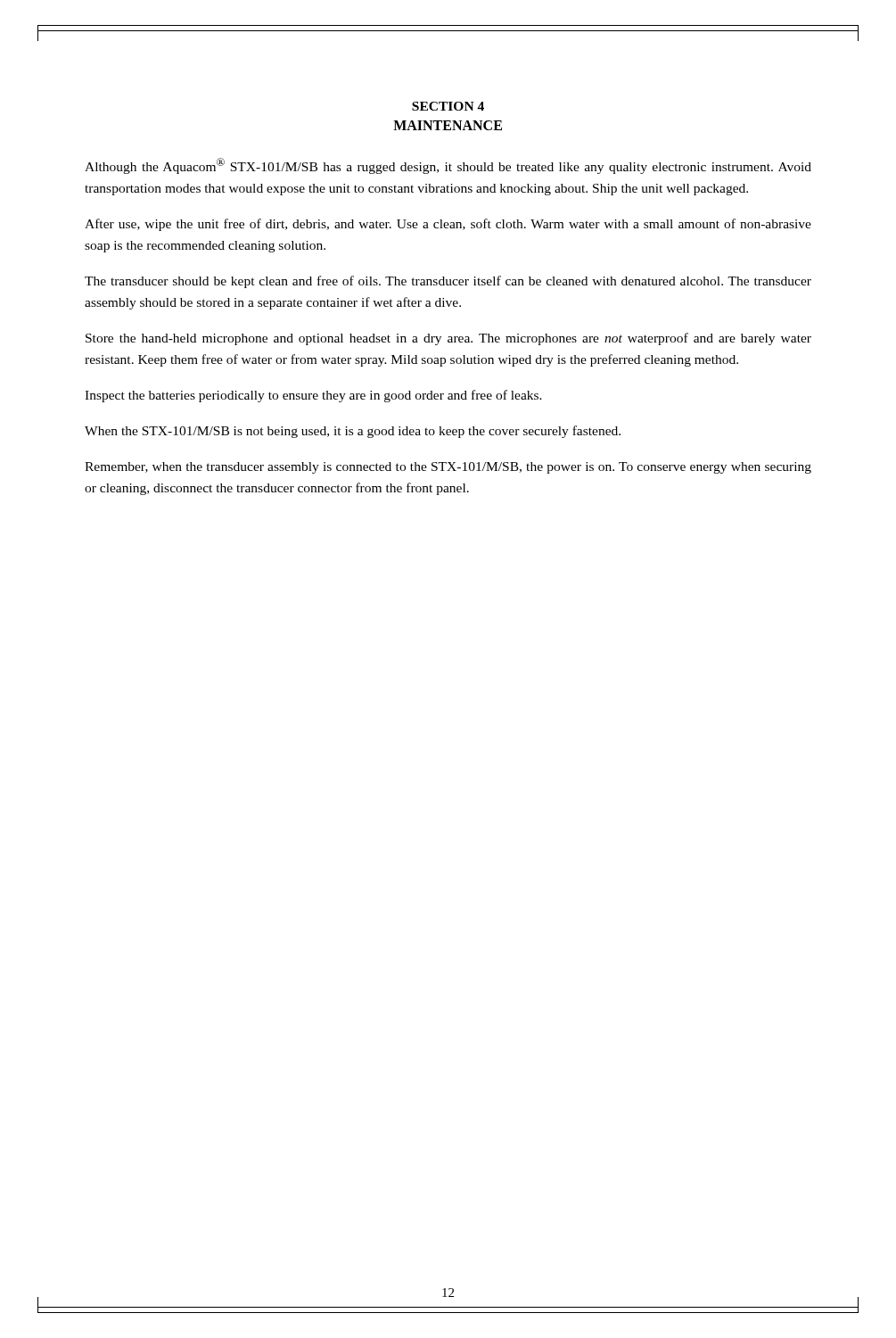Viewport: 896px width, 1338px height.
Task: Find the block on this page that starts "Remember, when the transducer assembly is connected to"
Action: click(448, 477)
